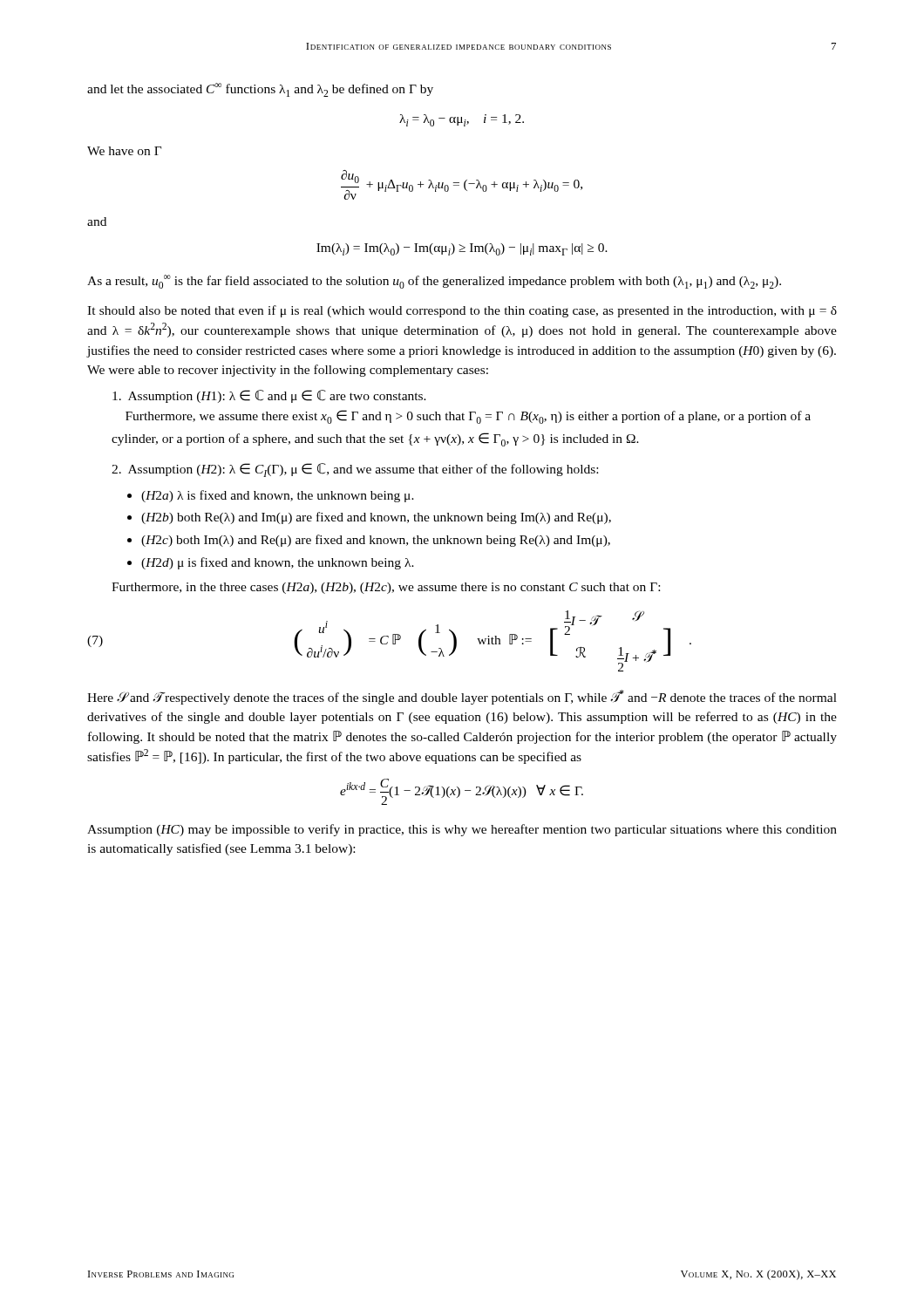Click on the list item containing "2. Assumption (H2): λ ∈ CI(Γ),"

pyautogui.click(x=474, y=529)
